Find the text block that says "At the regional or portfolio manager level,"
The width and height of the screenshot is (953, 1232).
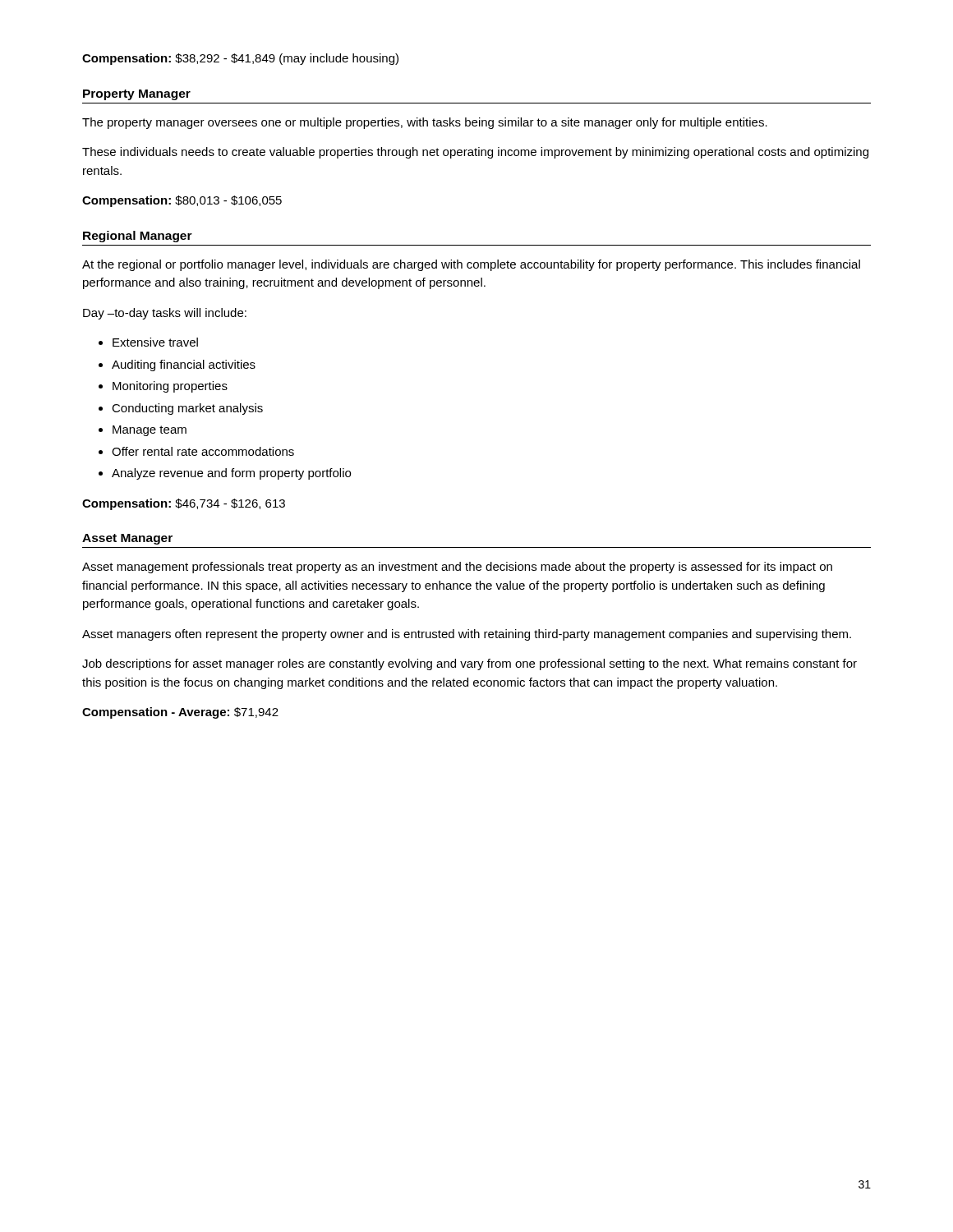coord(471,273)
